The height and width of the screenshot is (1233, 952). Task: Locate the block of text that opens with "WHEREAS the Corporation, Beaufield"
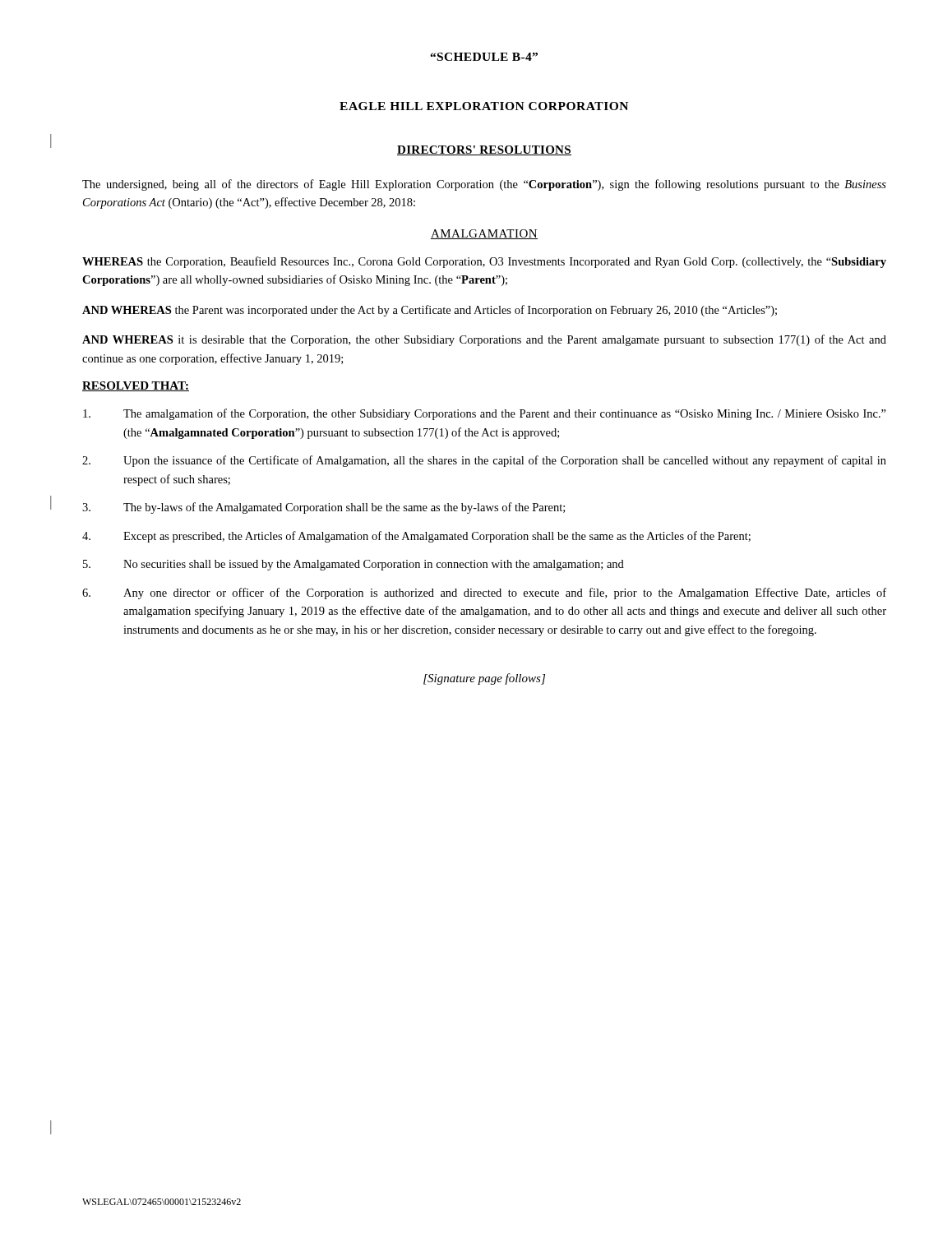tap(484, 271)
